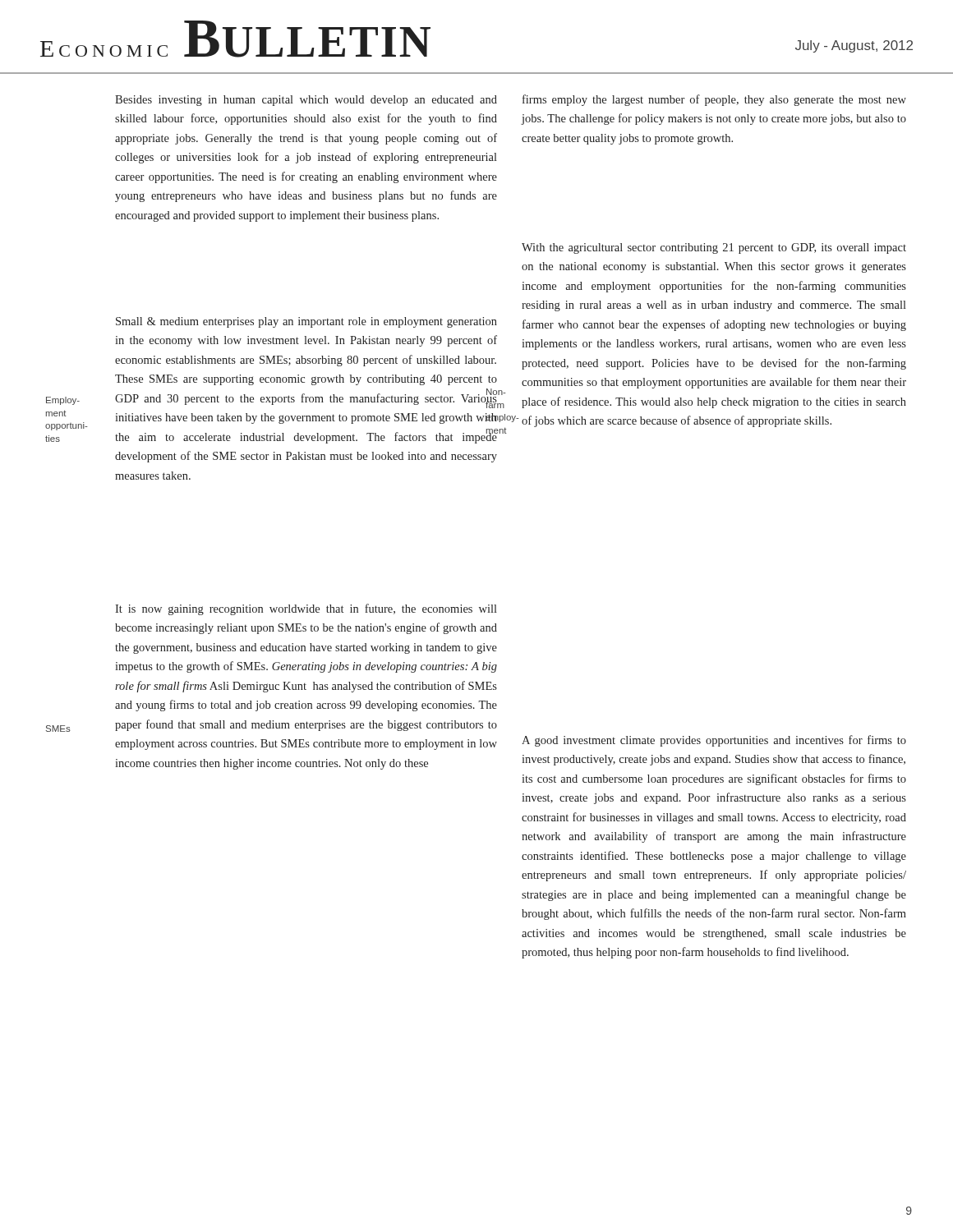Find the text block containing "A good investment climate provides opportunities"
This screenshot has height=1232, width=953.
point(714,846)
